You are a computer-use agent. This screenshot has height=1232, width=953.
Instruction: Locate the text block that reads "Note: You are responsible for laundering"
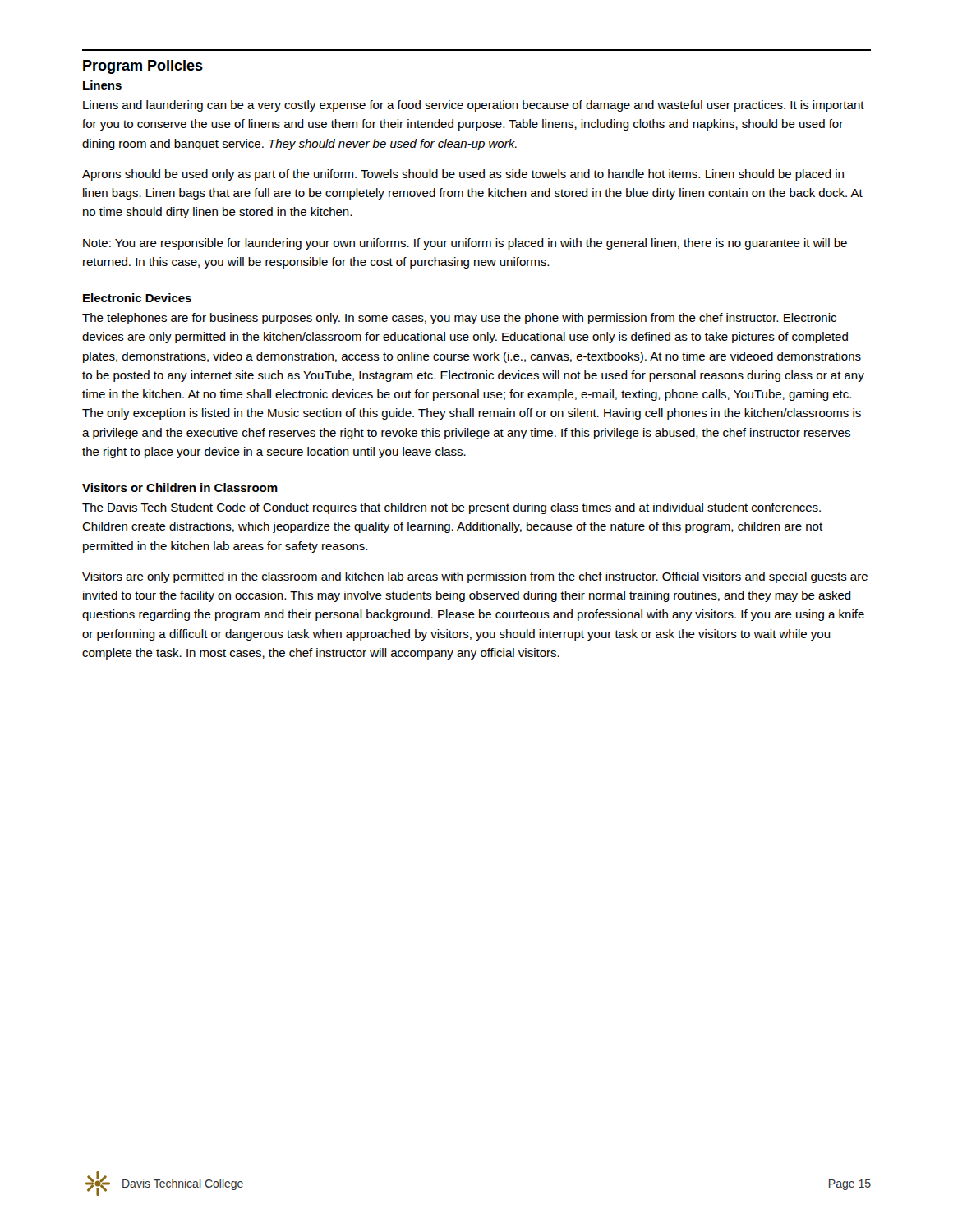pos(476,252)
